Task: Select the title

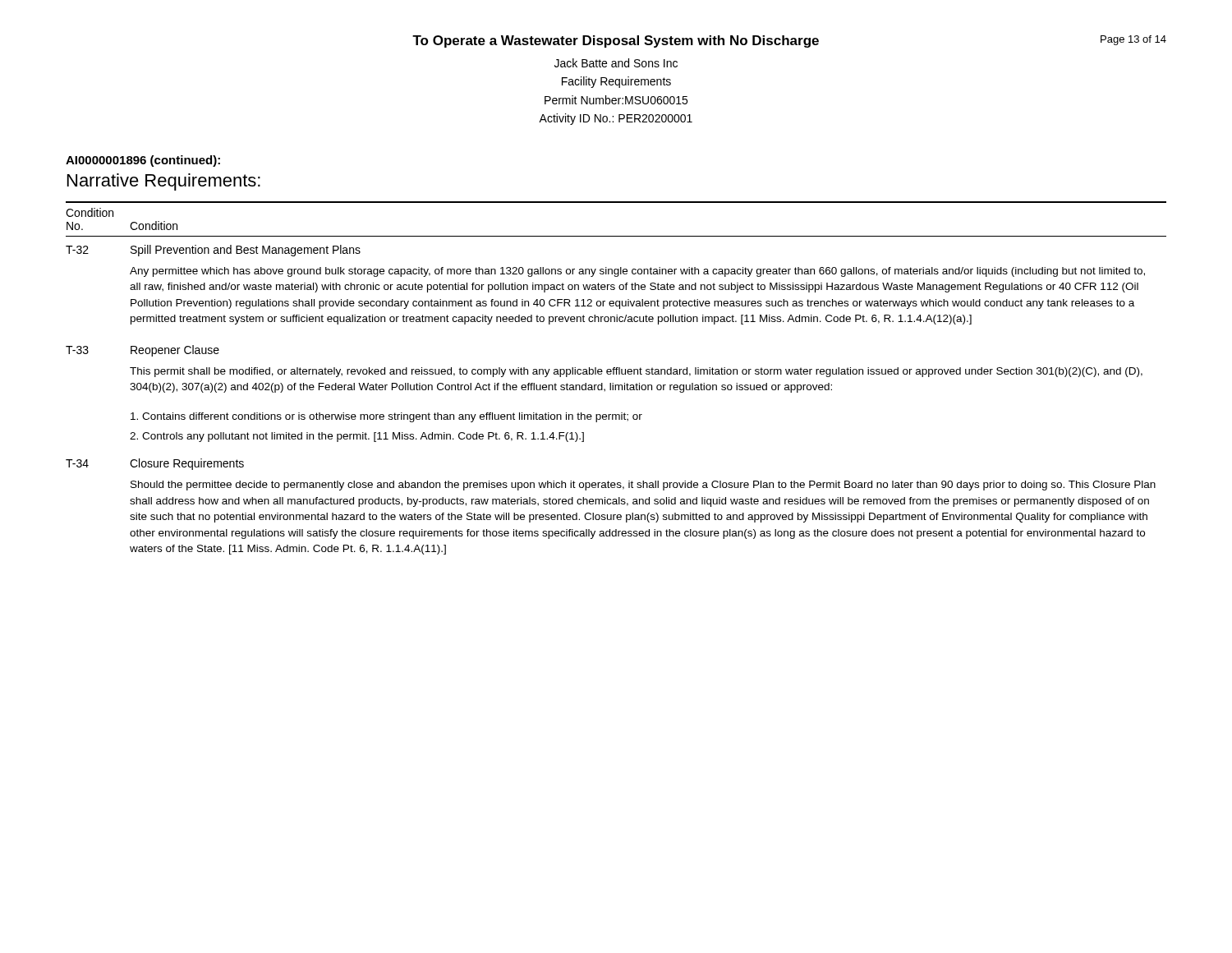Action: pos(616,41)
